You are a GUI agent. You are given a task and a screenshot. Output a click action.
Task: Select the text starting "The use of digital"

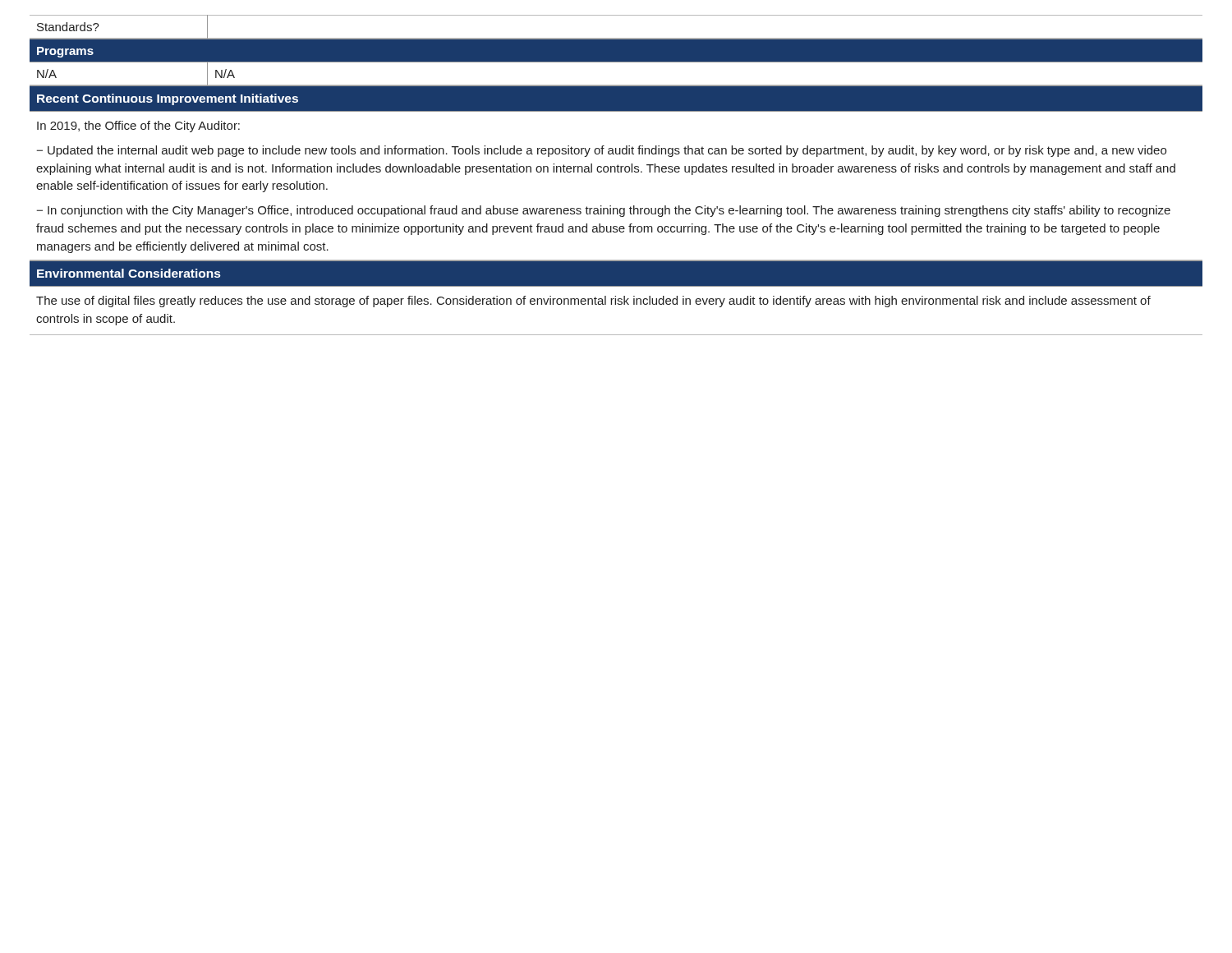click(x=593, y=309)
